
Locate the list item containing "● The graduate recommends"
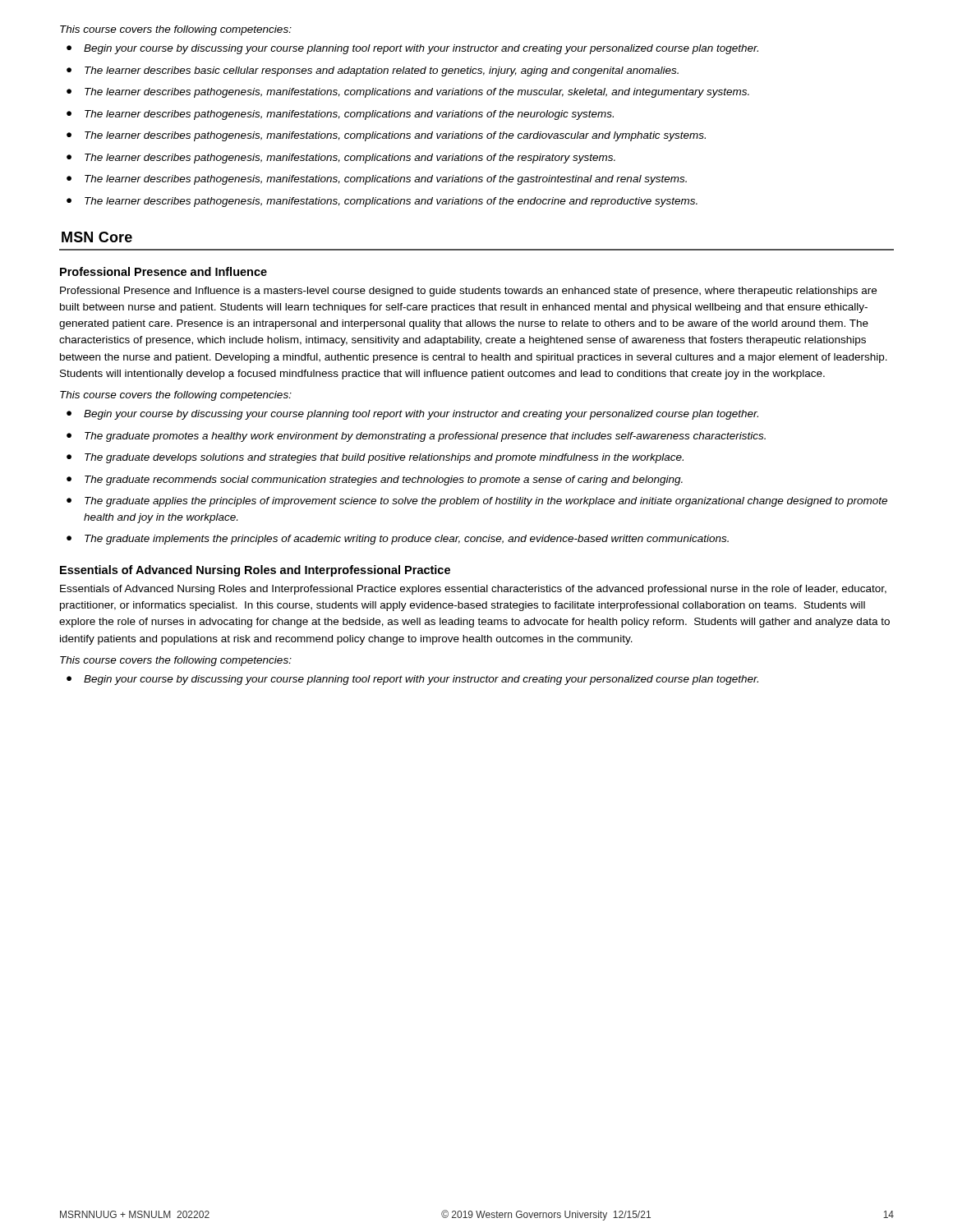tap(375, 479)
